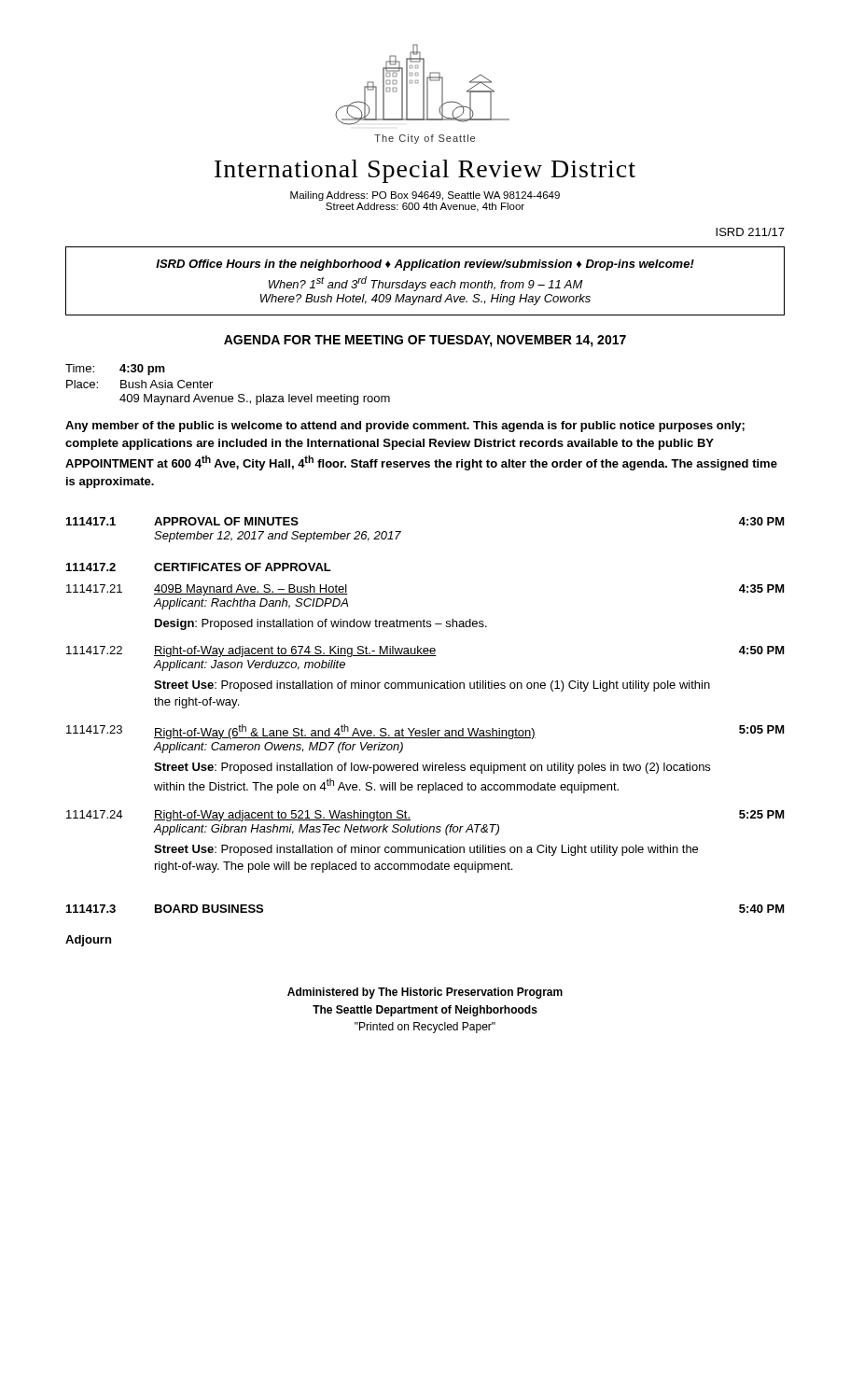Viewport: 850px width, 1400px height.
Task: Click on the text containing "2 CERTIFICATES OF APPROVAL"
Action: coord(199,567)
